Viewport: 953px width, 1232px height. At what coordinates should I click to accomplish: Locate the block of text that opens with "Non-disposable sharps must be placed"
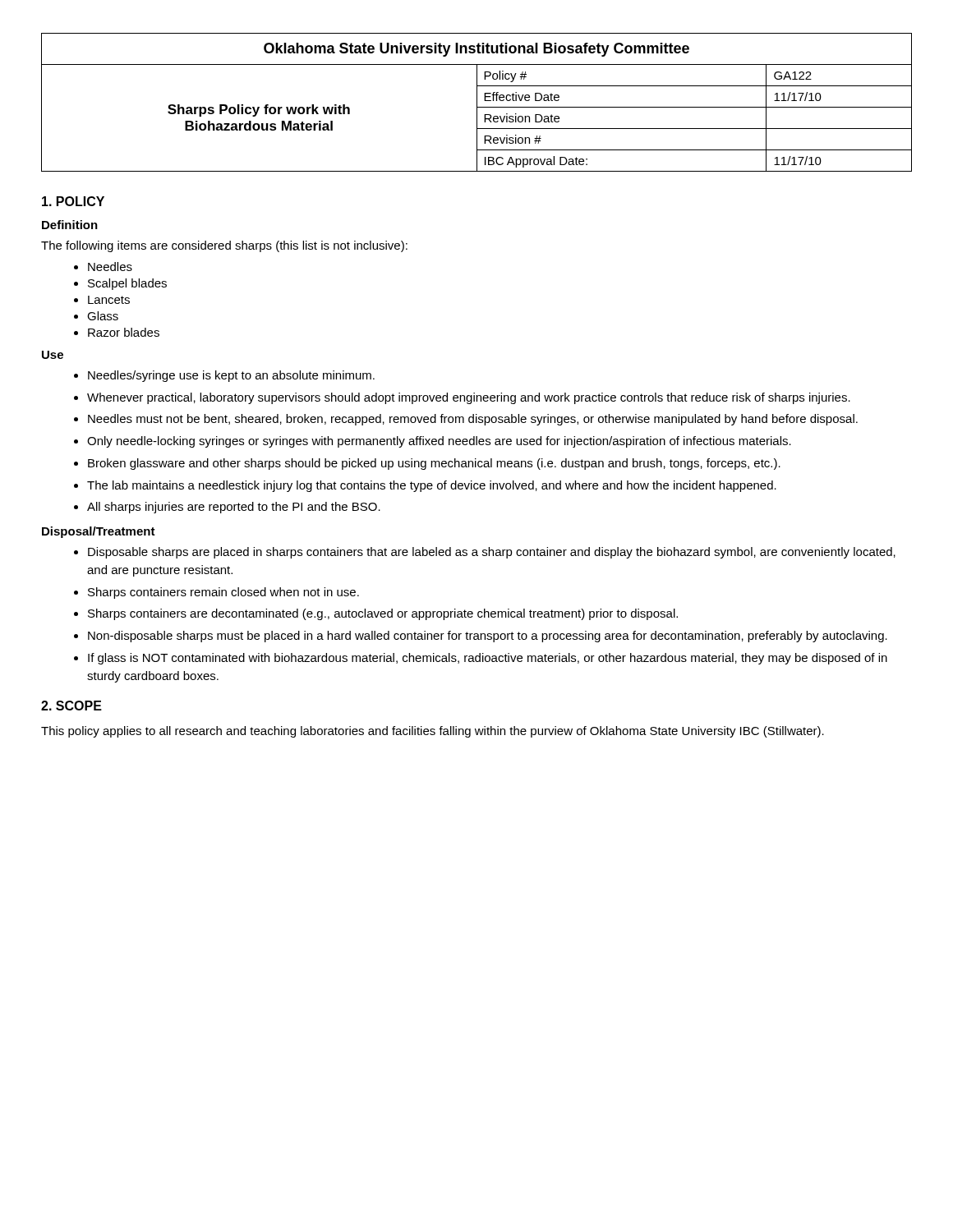tap(491, 636)
